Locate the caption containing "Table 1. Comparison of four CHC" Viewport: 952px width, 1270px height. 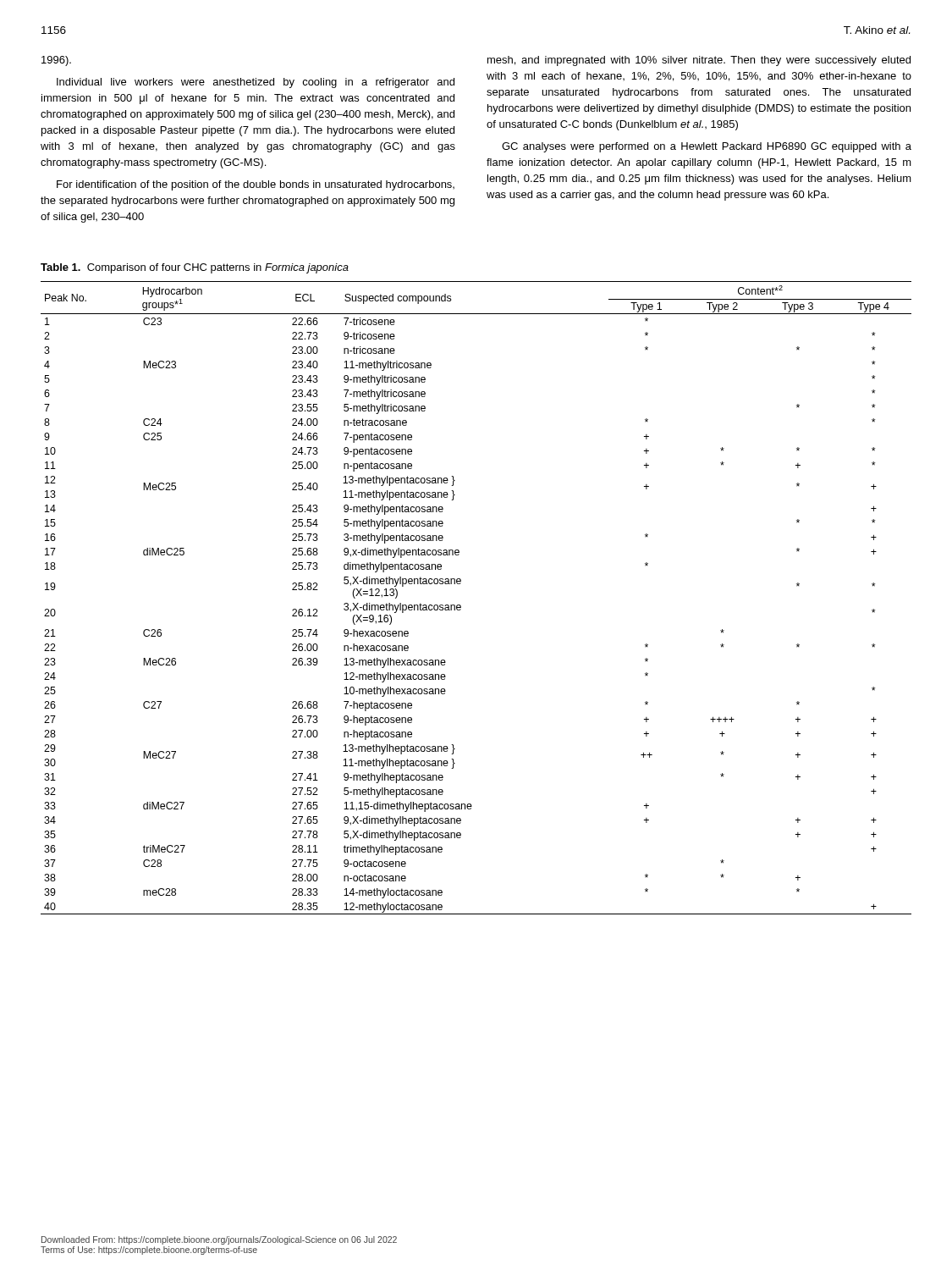195,267
